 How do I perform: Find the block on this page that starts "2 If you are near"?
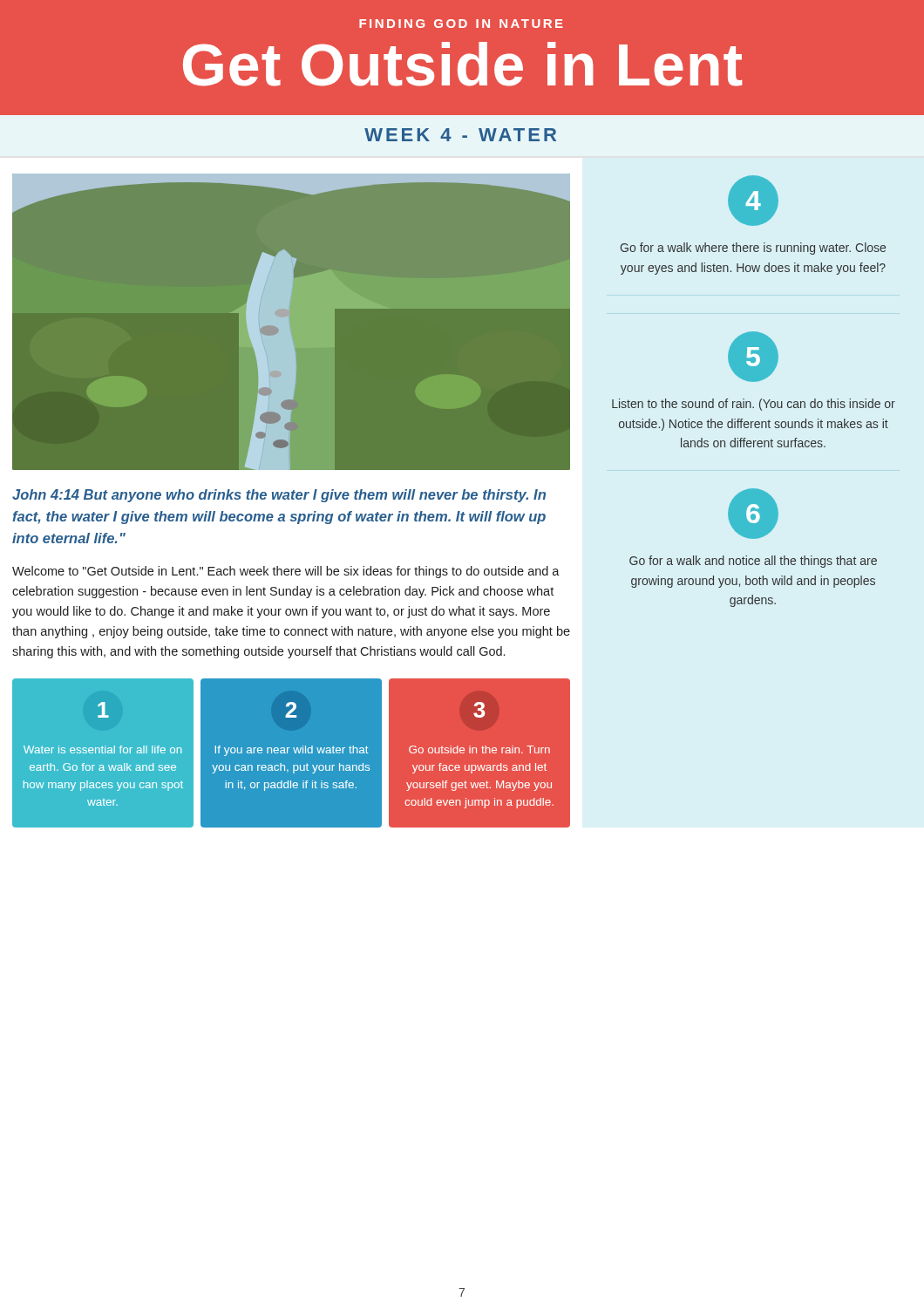tap(291, 742)
